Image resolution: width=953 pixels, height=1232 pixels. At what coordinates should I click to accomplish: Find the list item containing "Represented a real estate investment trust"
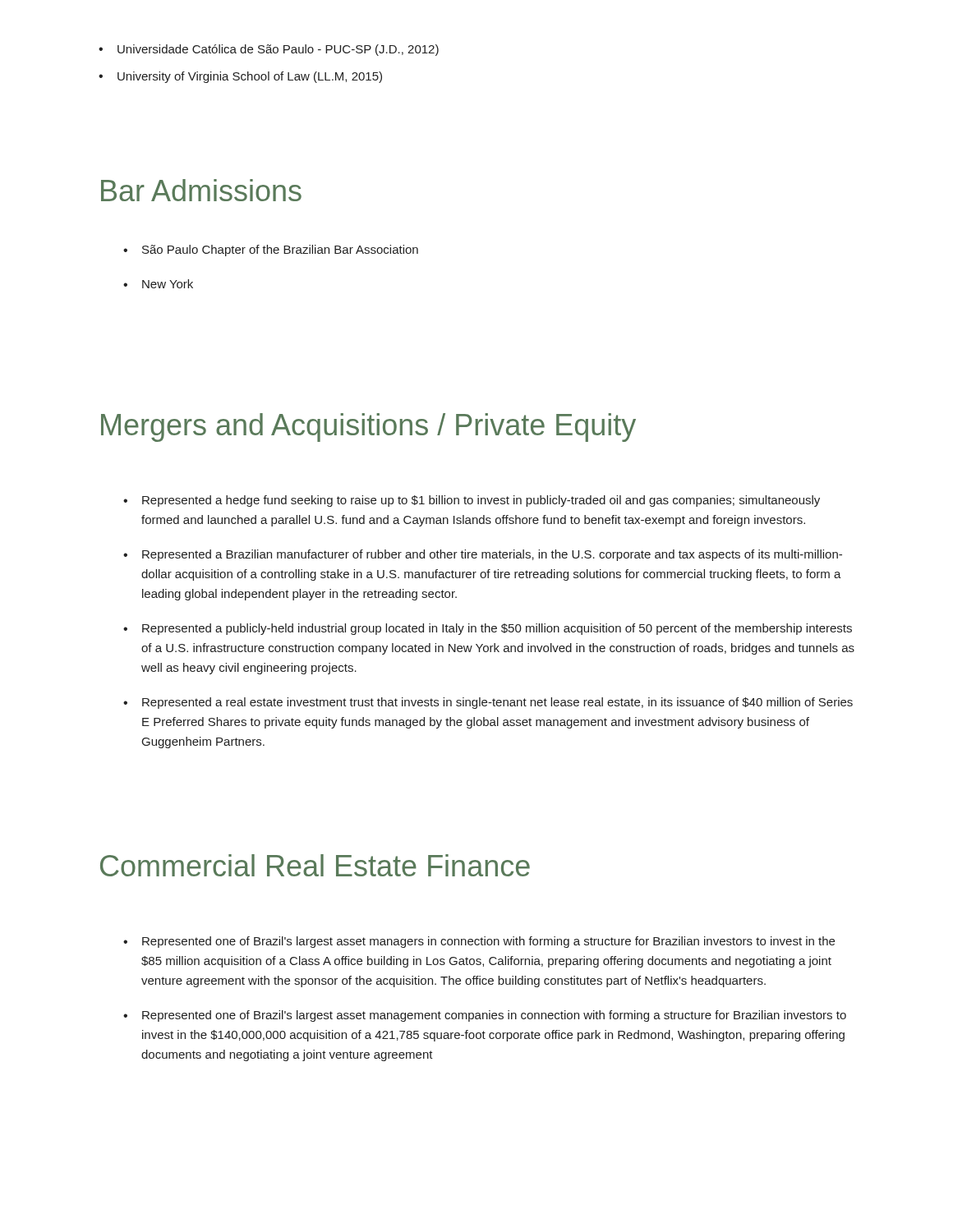pos(497,721)
